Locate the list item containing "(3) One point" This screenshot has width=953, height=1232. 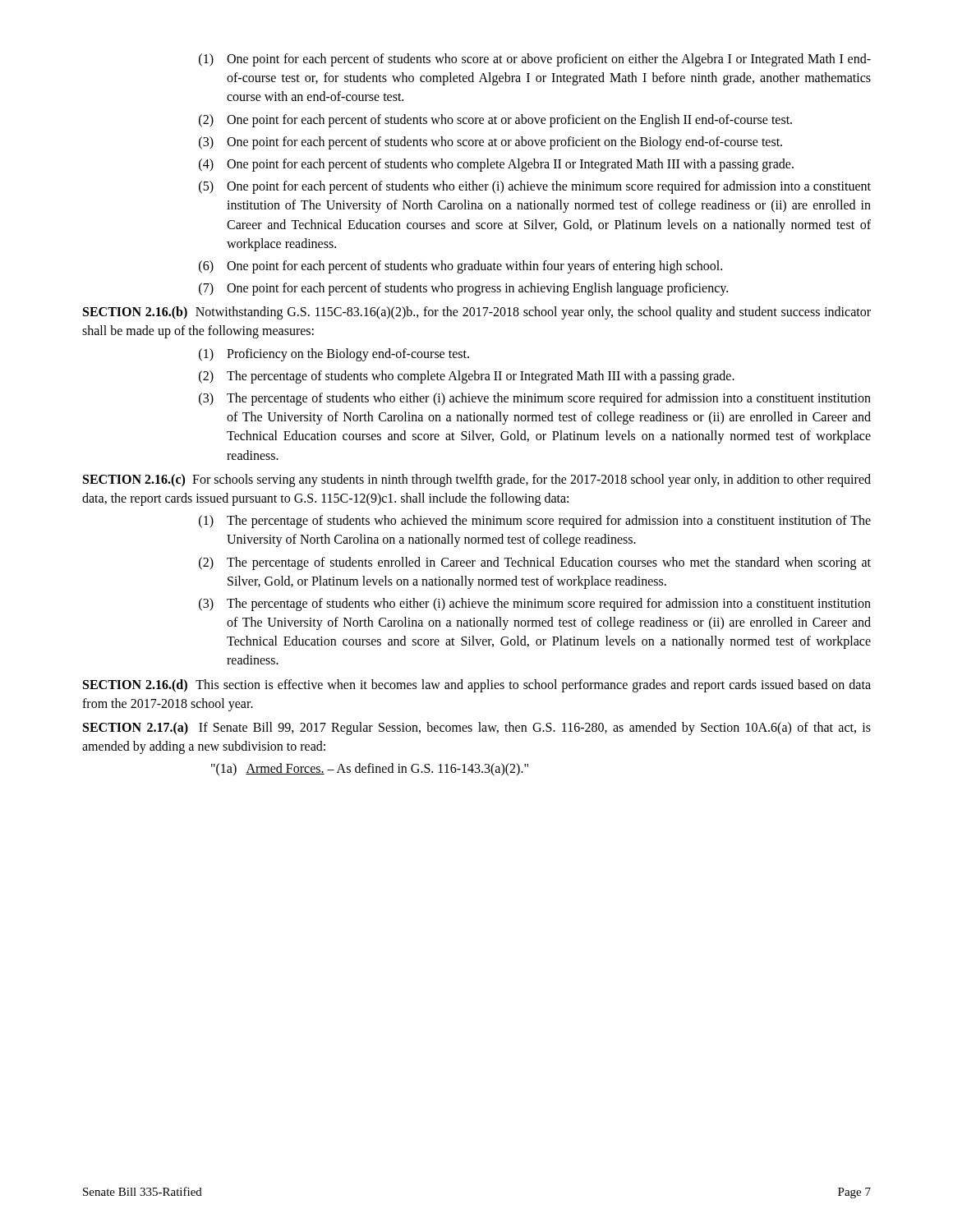509,142
